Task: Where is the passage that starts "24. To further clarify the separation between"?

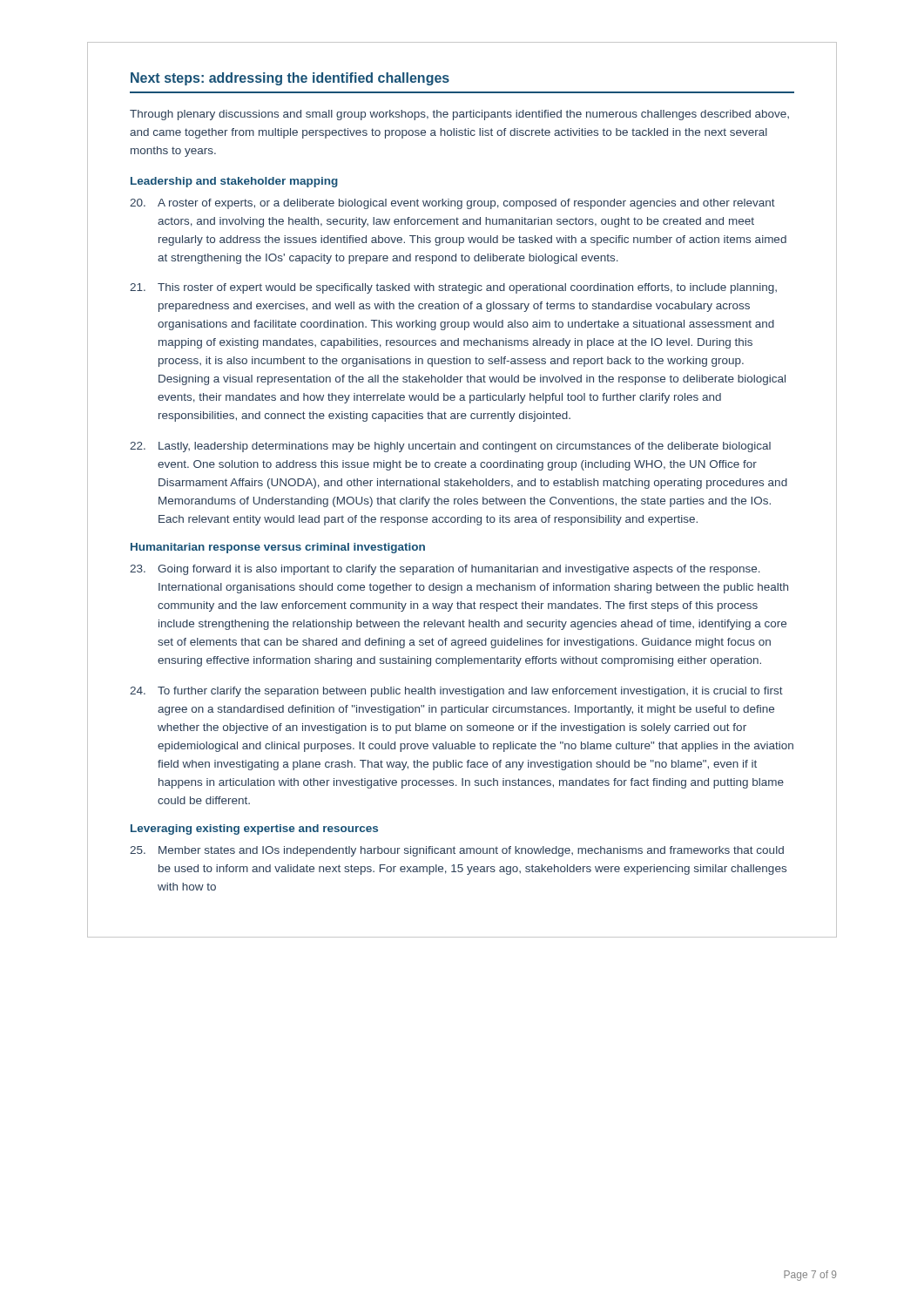Action: 462,746
